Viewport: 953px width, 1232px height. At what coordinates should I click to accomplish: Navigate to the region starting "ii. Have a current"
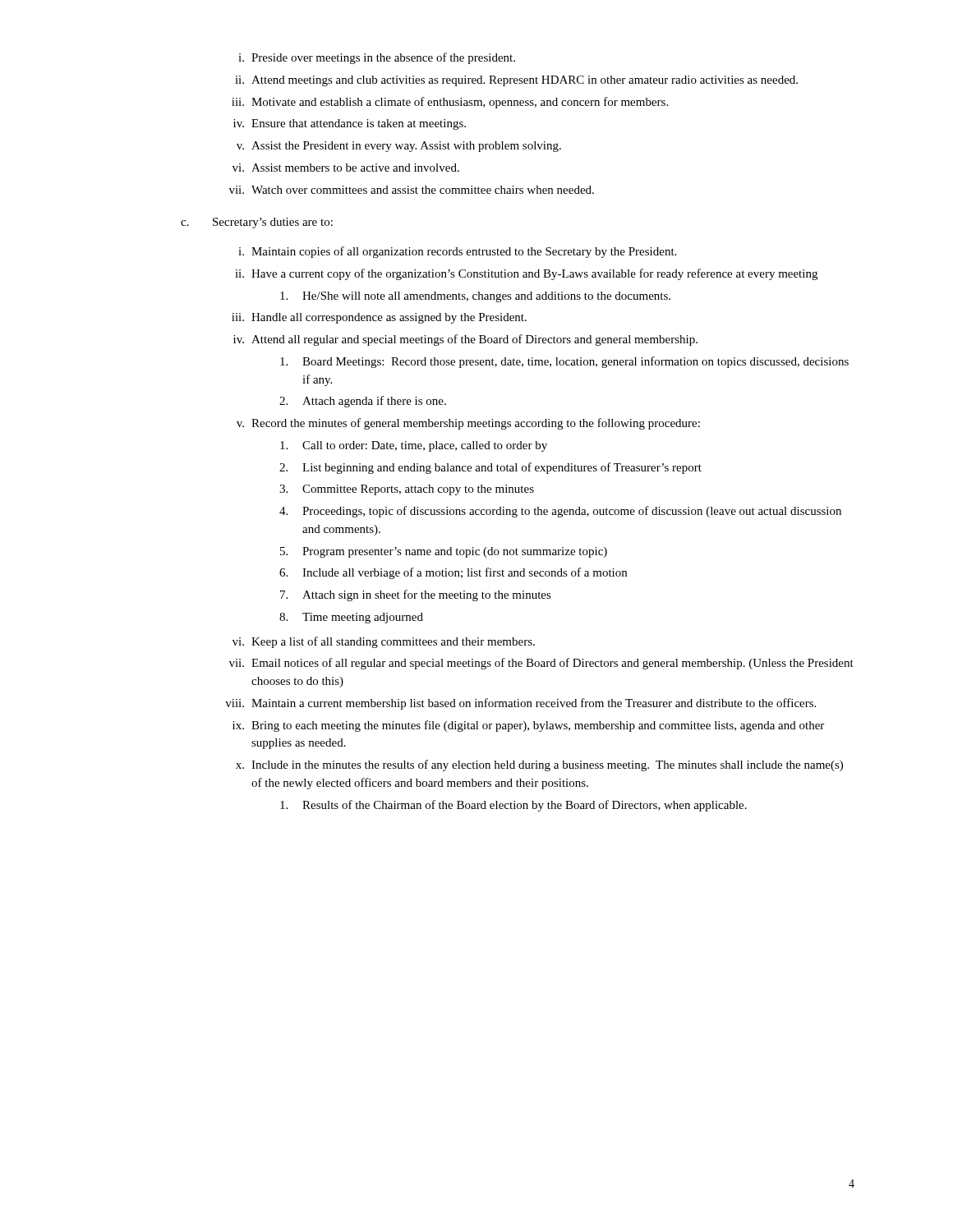[534, 274]
